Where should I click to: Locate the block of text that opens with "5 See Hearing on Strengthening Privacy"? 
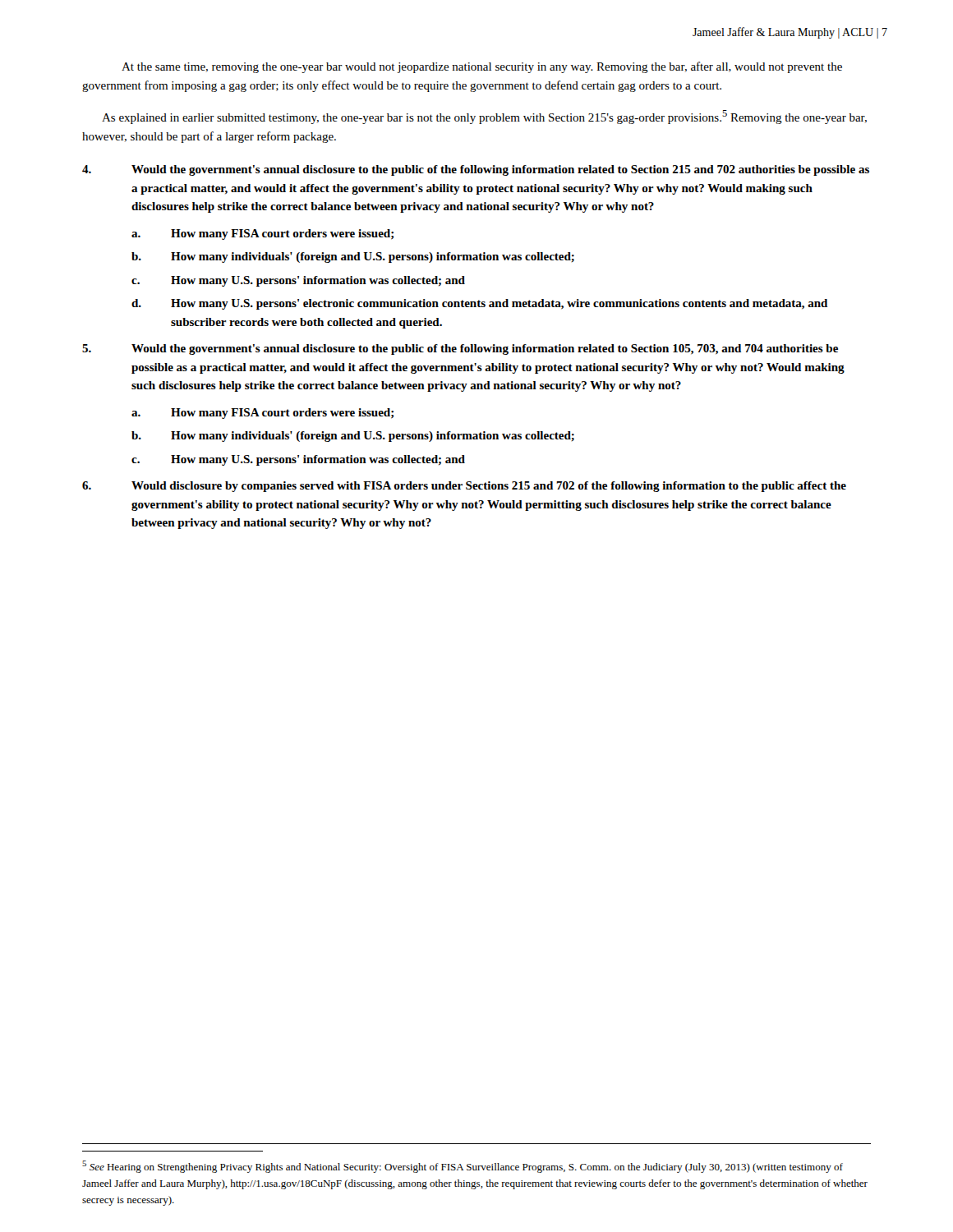(x=475, y=1178)
